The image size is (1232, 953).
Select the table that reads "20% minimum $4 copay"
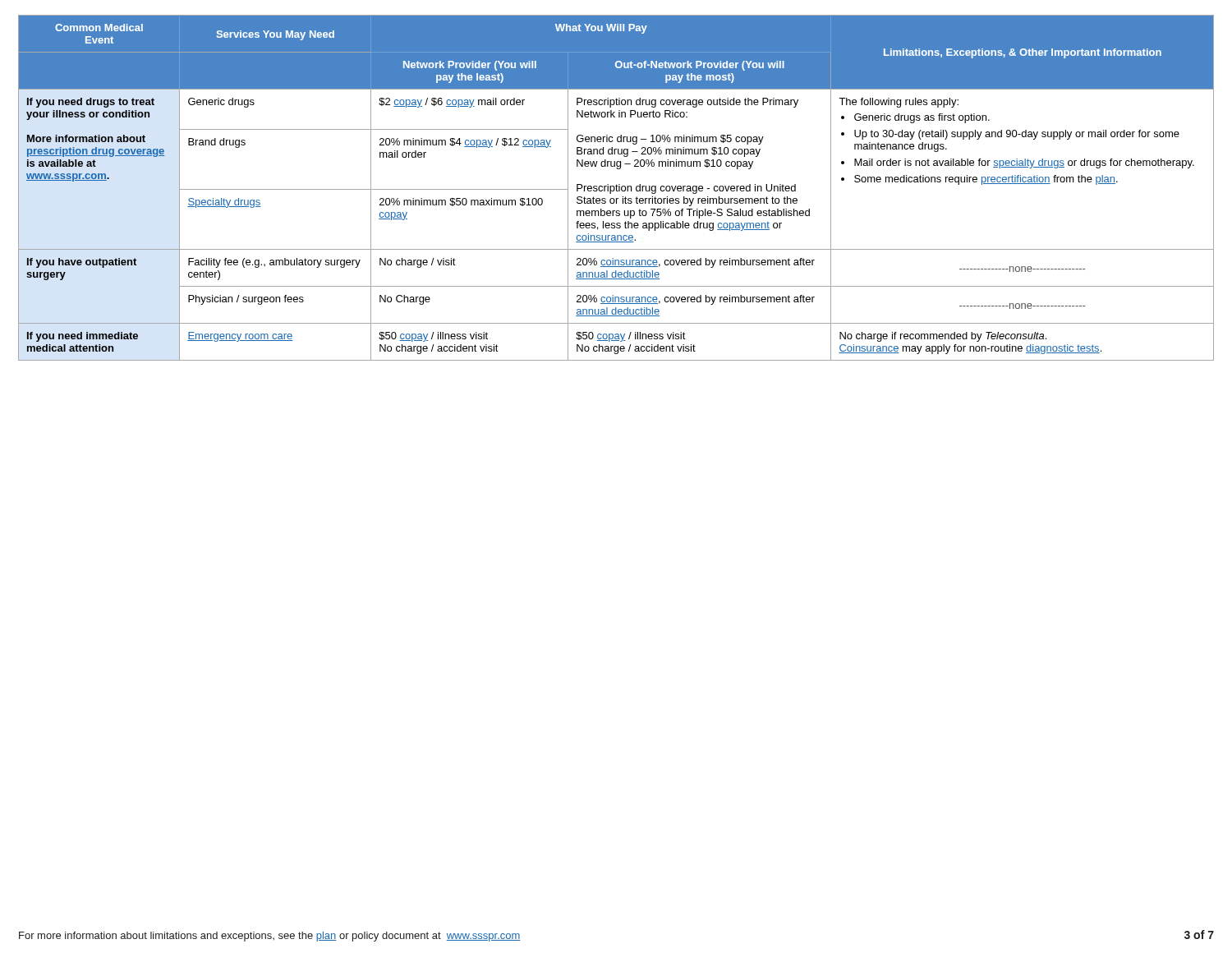[x=616, y=188]
